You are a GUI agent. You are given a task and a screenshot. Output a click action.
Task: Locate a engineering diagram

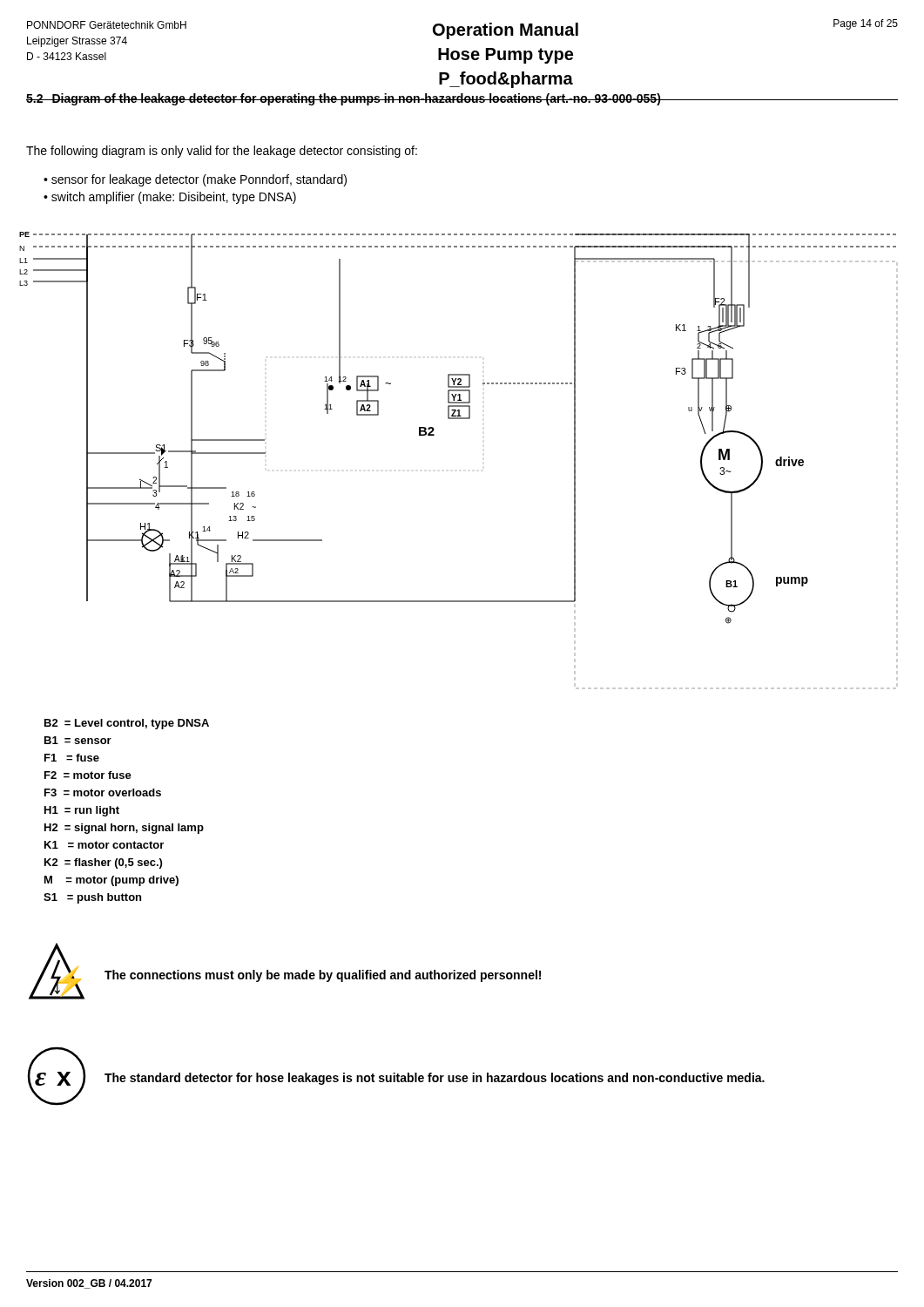462,462
